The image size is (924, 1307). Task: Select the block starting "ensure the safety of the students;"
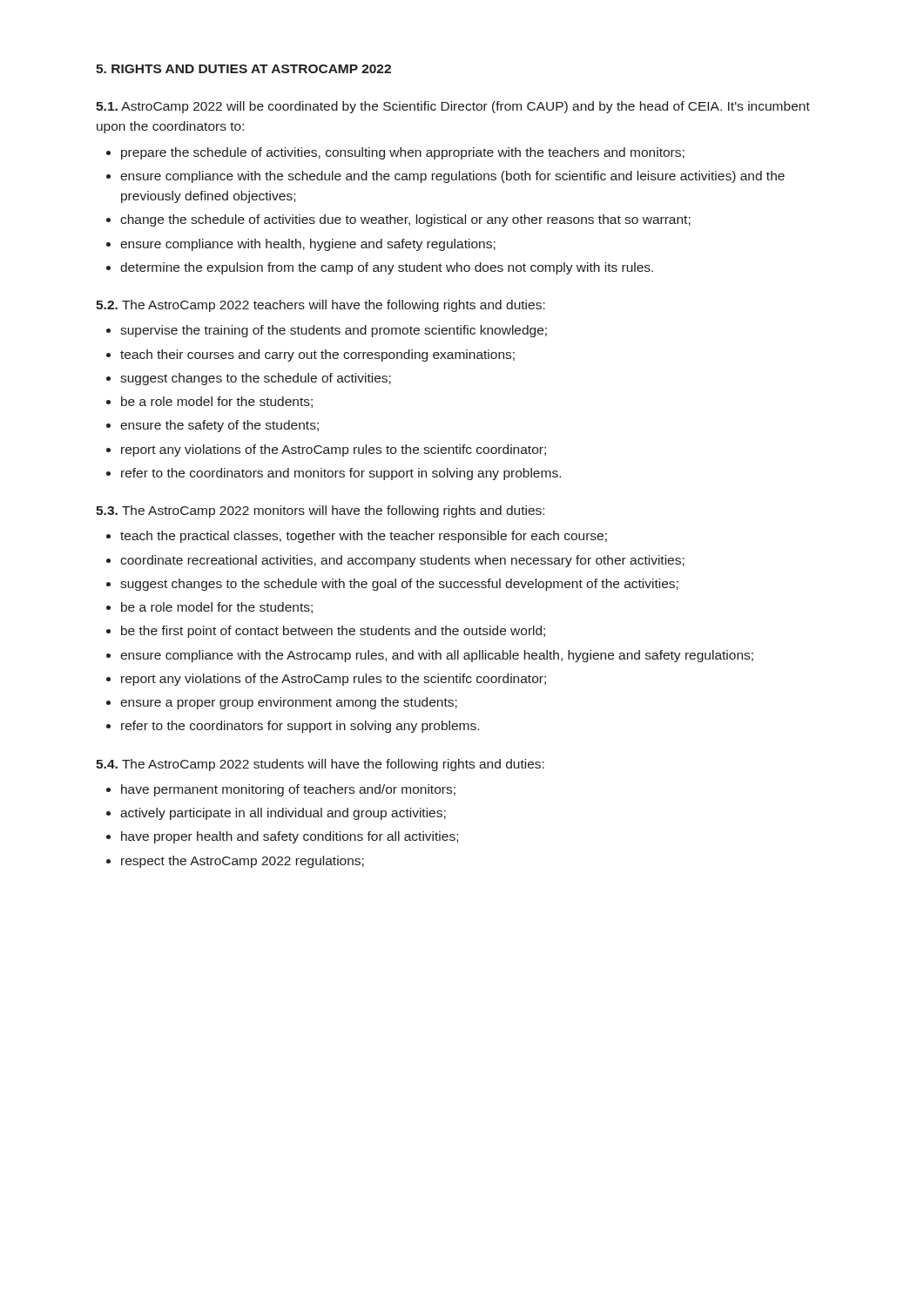click(x=220, y=425)
